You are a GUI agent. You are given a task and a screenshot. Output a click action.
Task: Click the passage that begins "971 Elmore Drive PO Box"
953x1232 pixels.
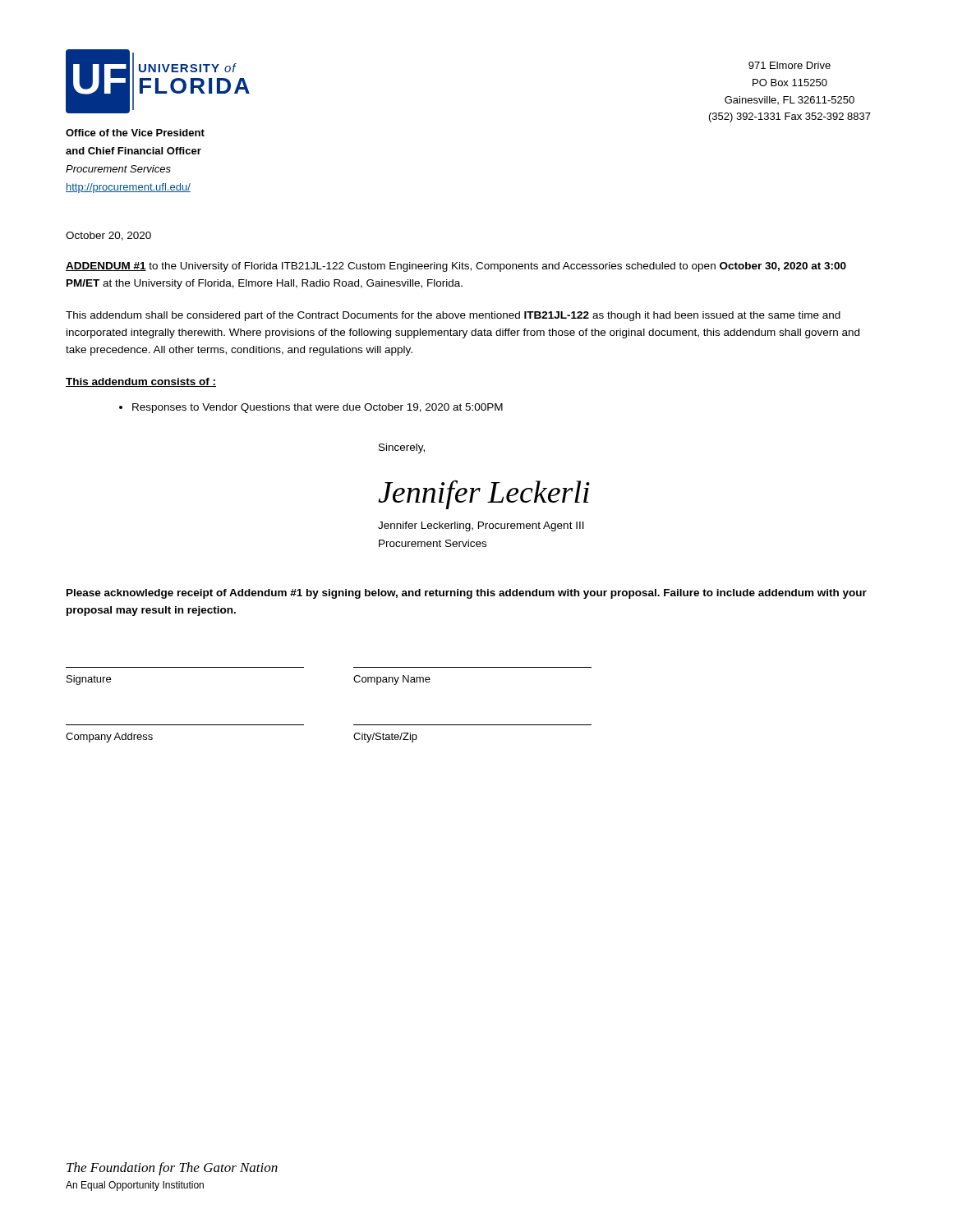click(x=790, y=91)
